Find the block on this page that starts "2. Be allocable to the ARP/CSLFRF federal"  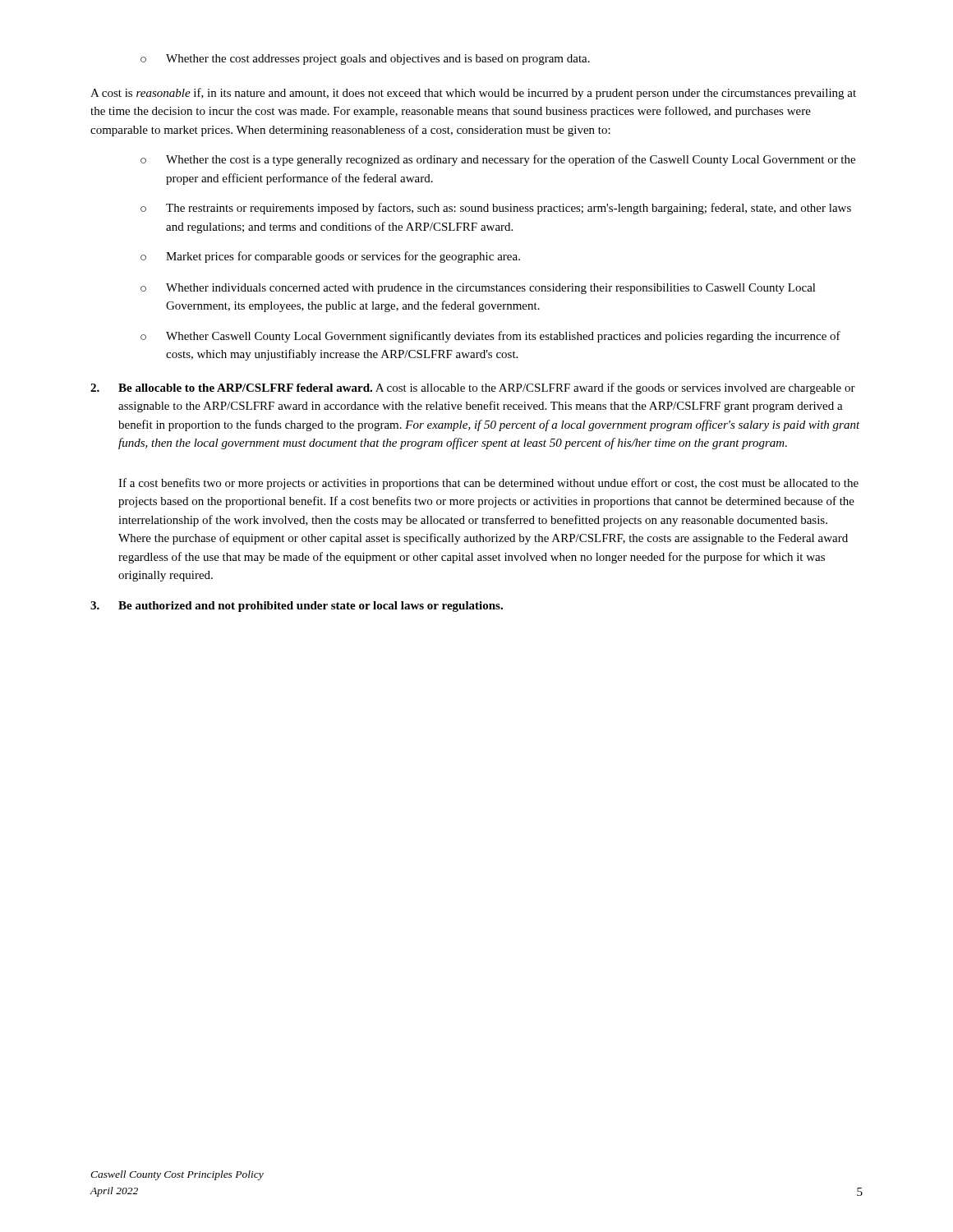pyautogui.click(x=476, y=420)
